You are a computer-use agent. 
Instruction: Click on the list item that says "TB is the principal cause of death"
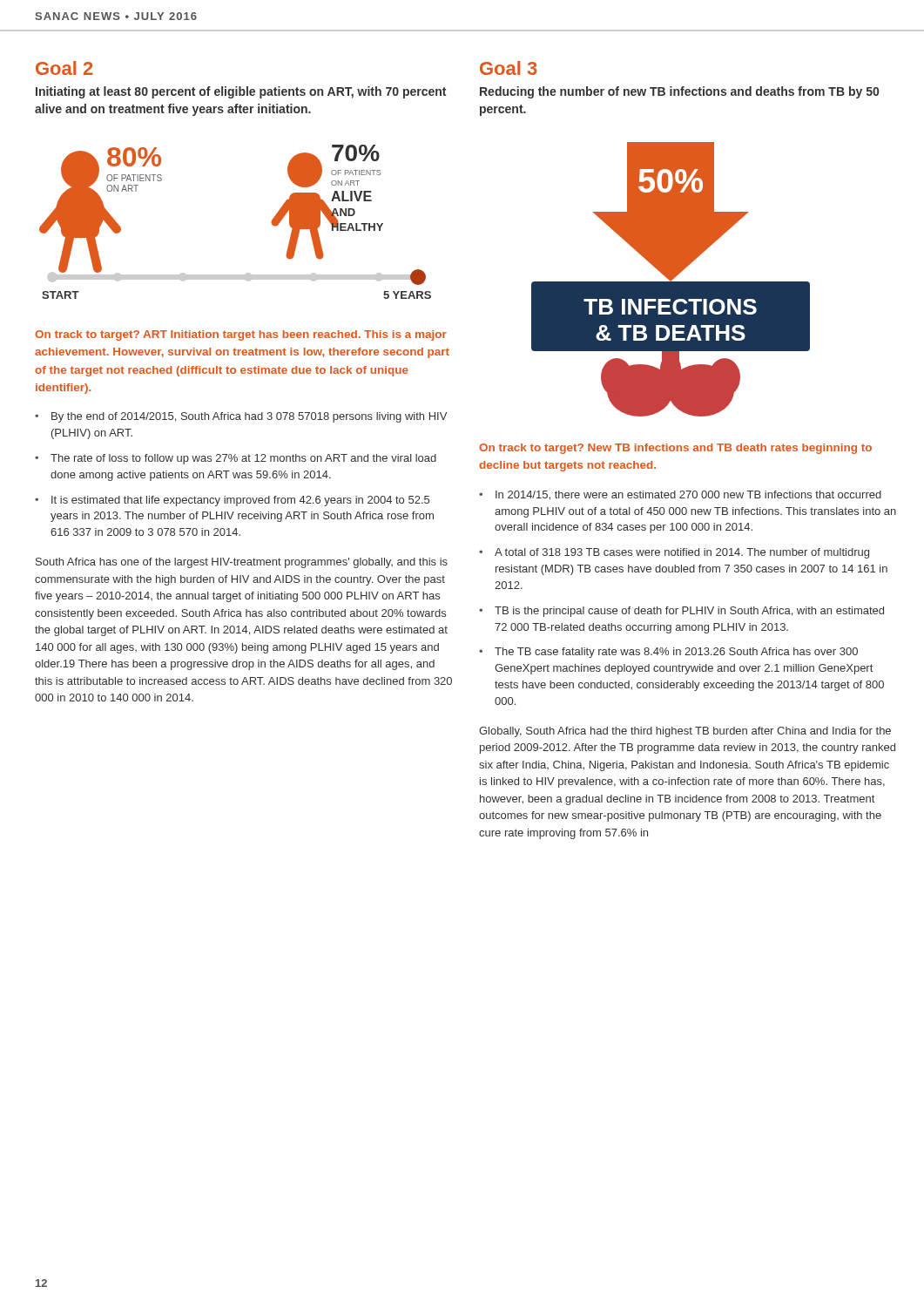[x=690, y=618]
